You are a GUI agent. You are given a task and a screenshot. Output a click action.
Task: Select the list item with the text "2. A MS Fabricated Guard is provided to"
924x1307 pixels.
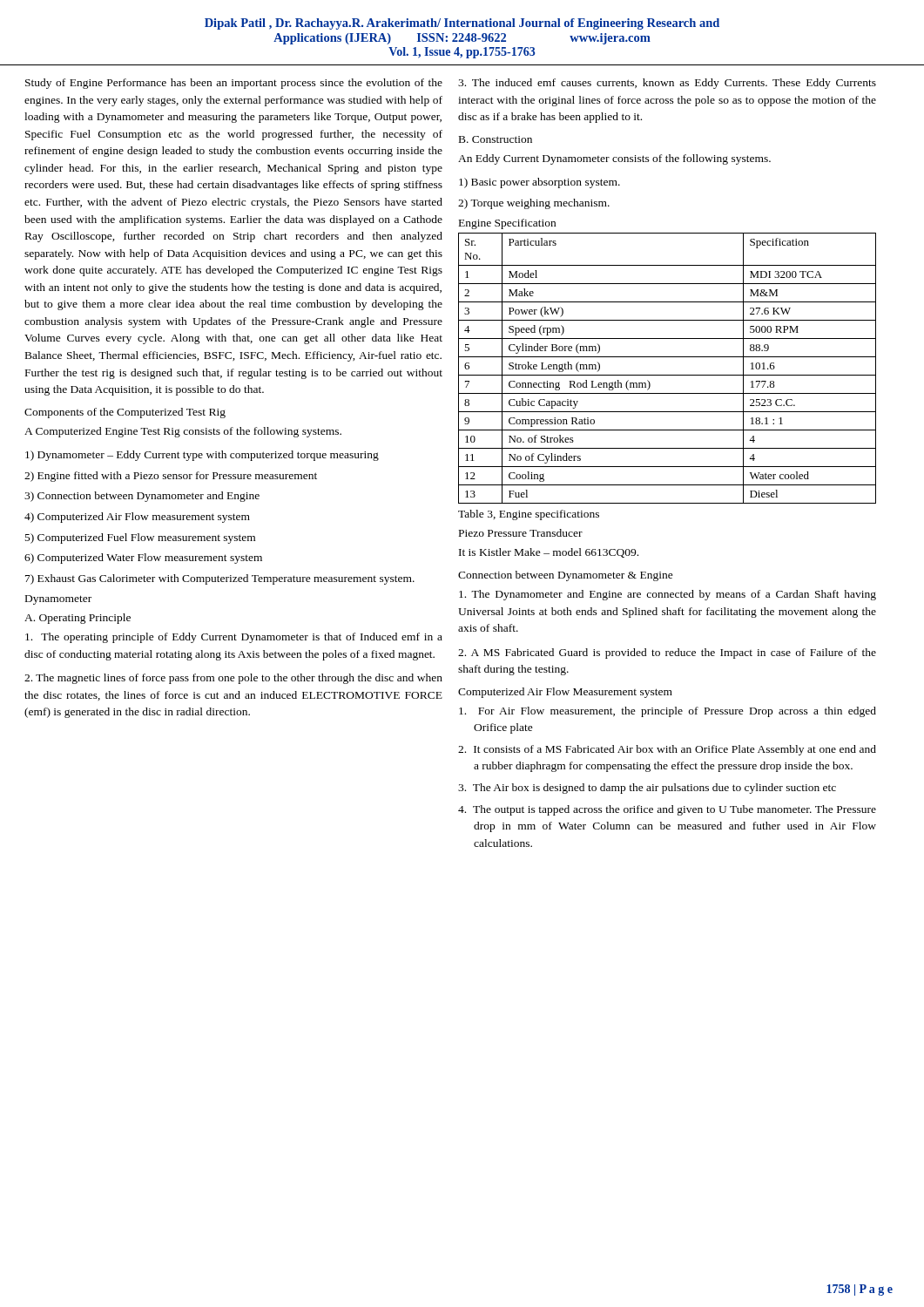pyautogui.click(x=667, y=660)
